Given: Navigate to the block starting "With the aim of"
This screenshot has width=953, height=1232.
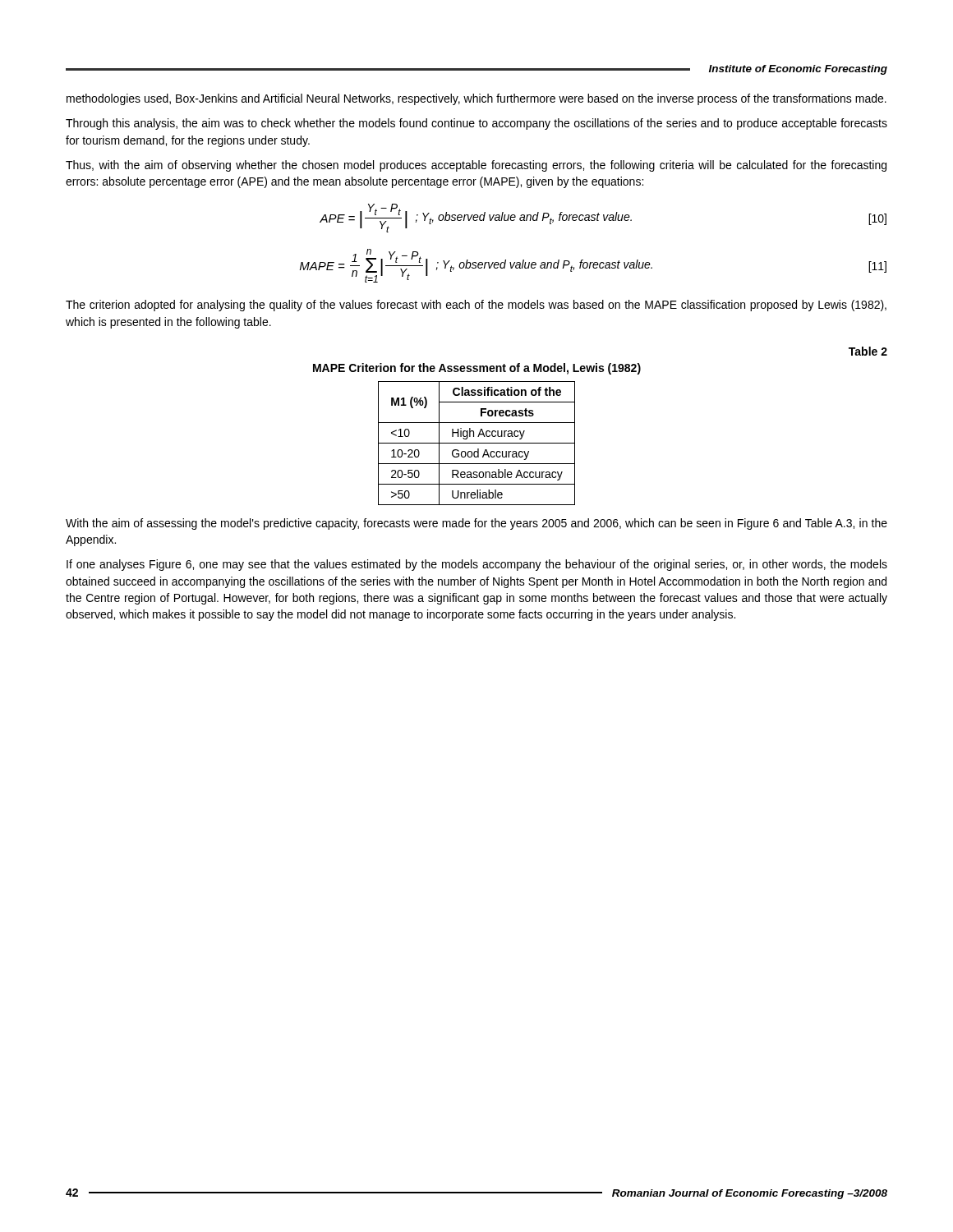Looking at the screenshot, I should pos(476,532).
